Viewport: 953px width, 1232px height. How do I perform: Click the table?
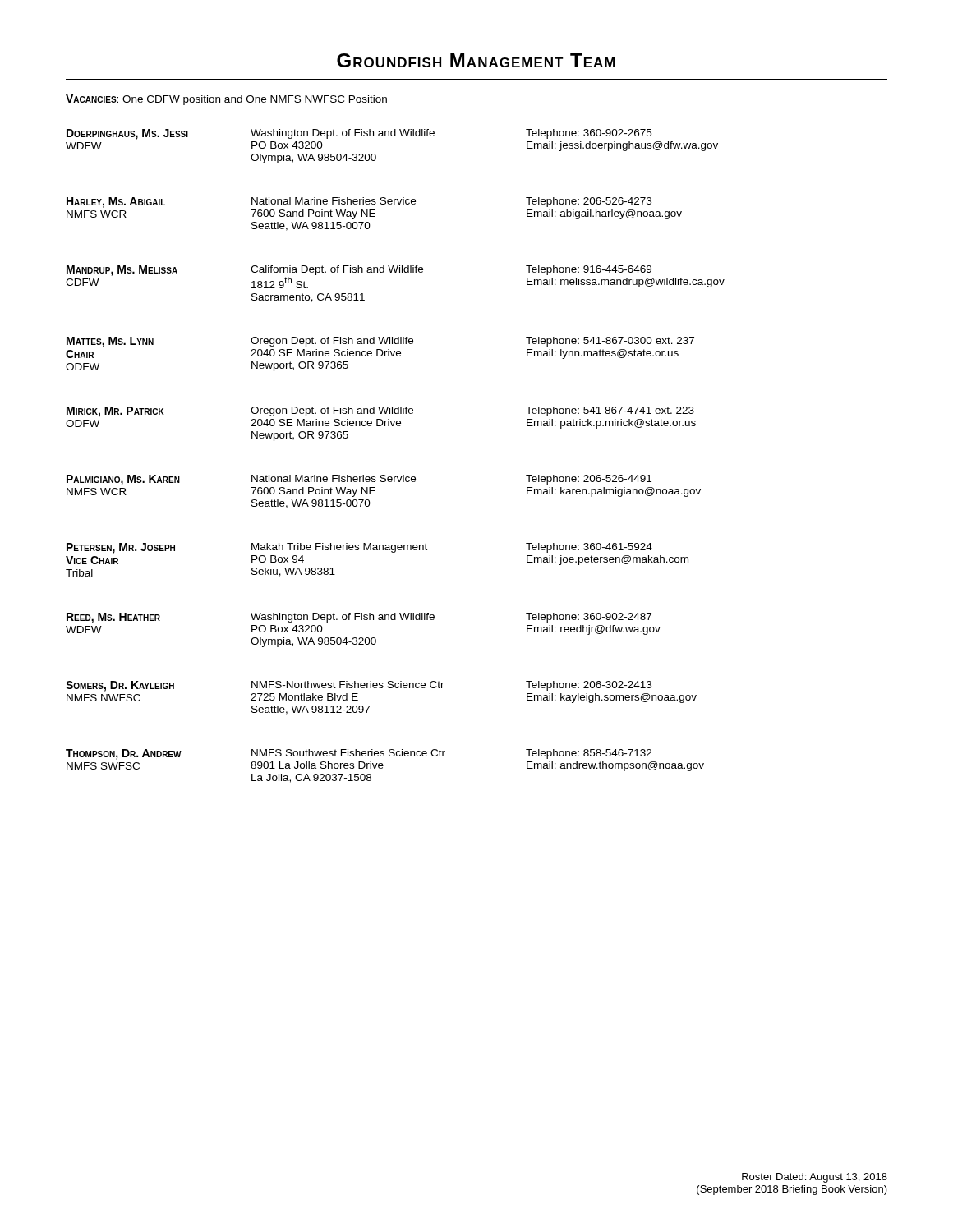[x=476, y=455]
